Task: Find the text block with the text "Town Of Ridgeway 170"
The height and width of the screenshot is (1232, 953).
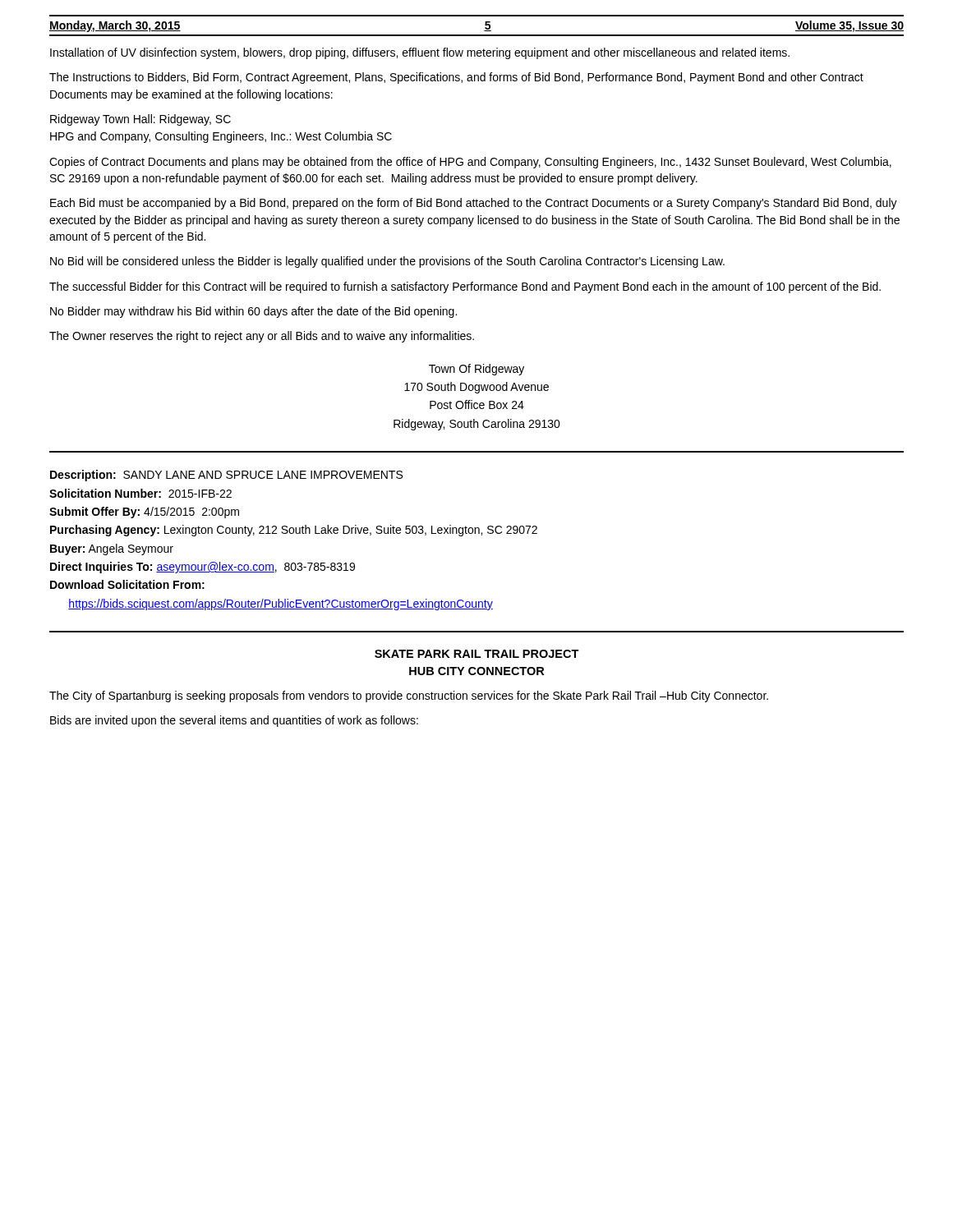Action: click(476, 396)
